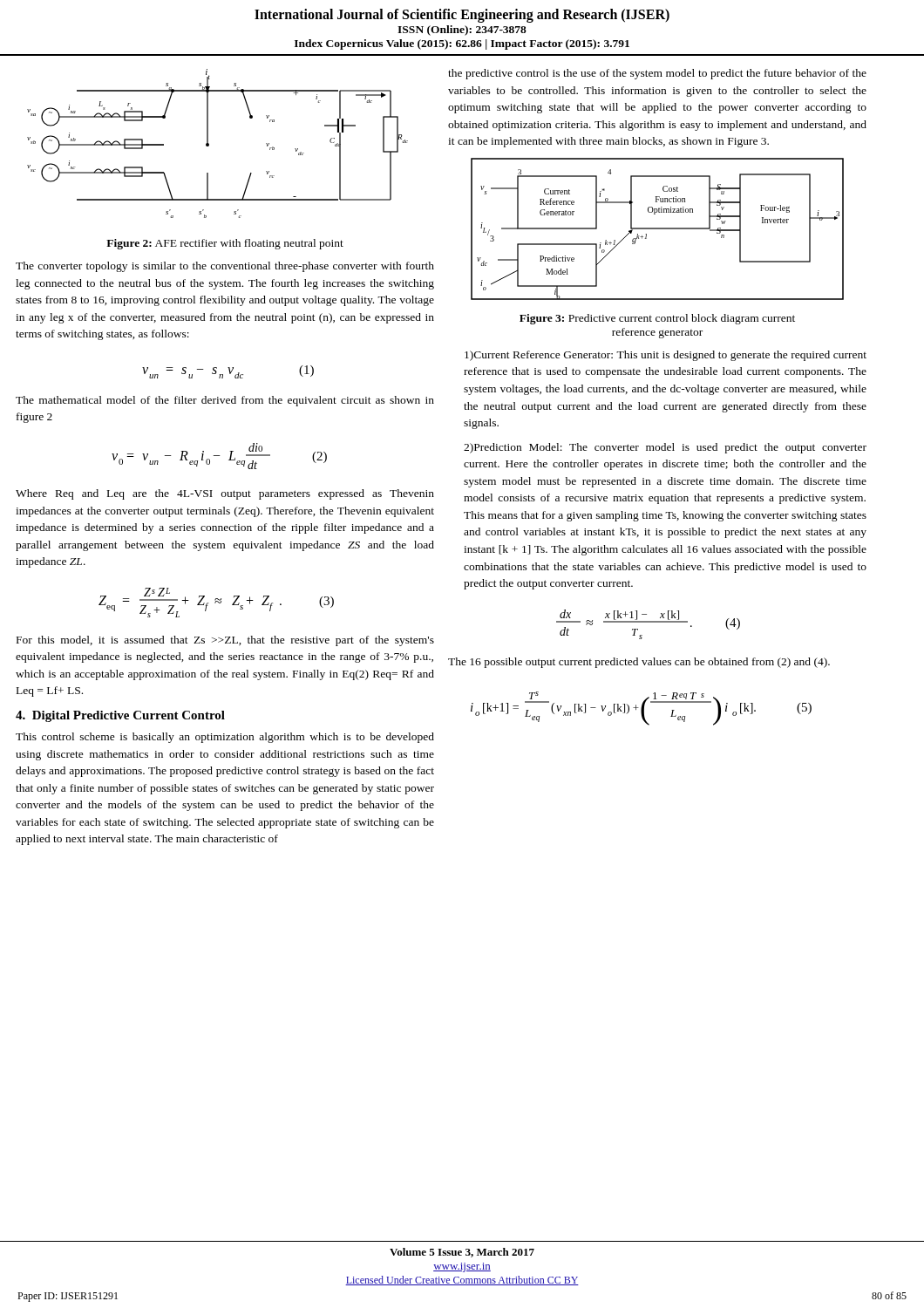The image size is (924, 1308).
Task: Find the block on this page that starts "1)Current Reference Generator: This"
Action: [665, 388]
